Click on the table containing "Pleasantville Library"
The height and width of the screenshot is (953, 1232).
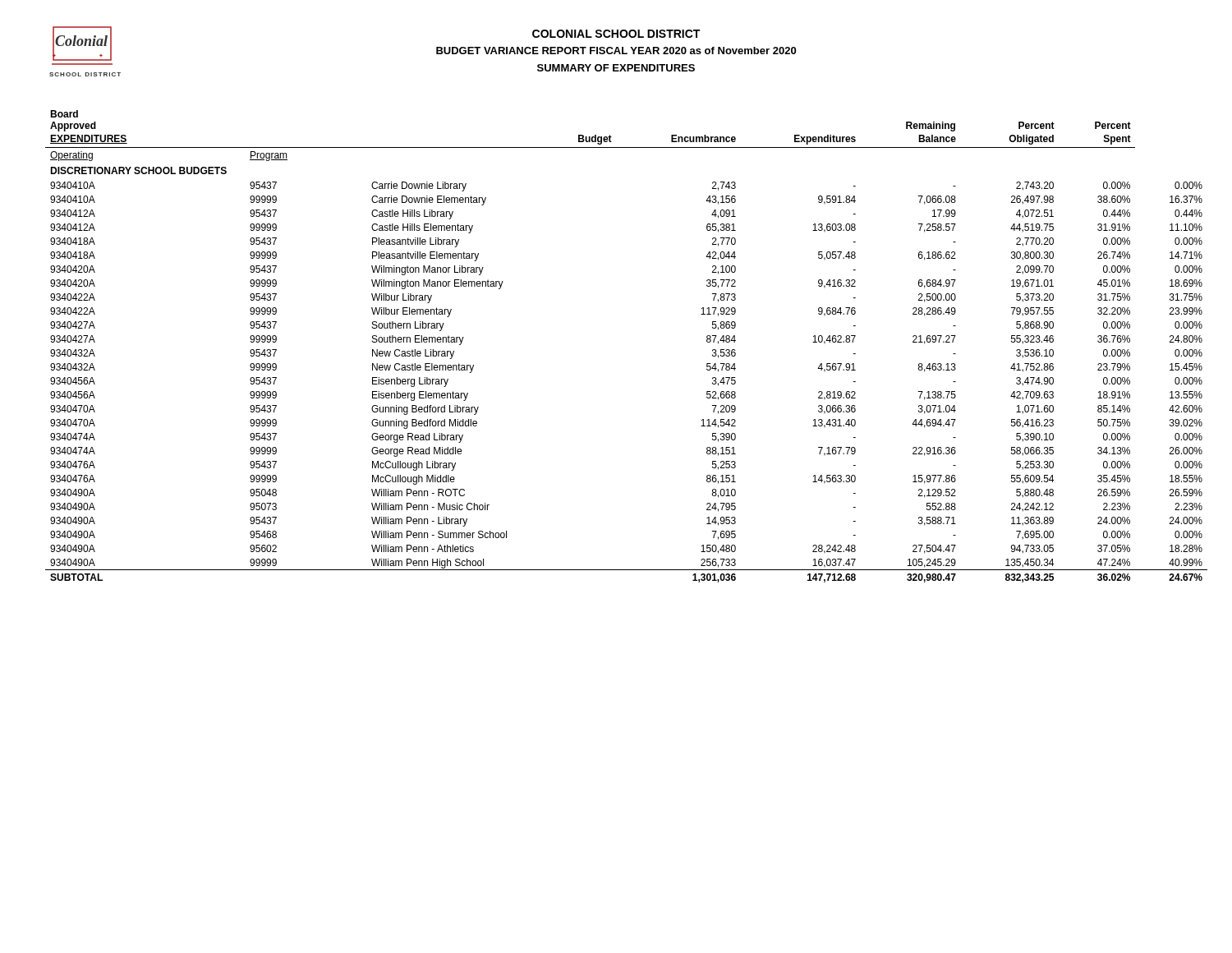pos(626,345)
